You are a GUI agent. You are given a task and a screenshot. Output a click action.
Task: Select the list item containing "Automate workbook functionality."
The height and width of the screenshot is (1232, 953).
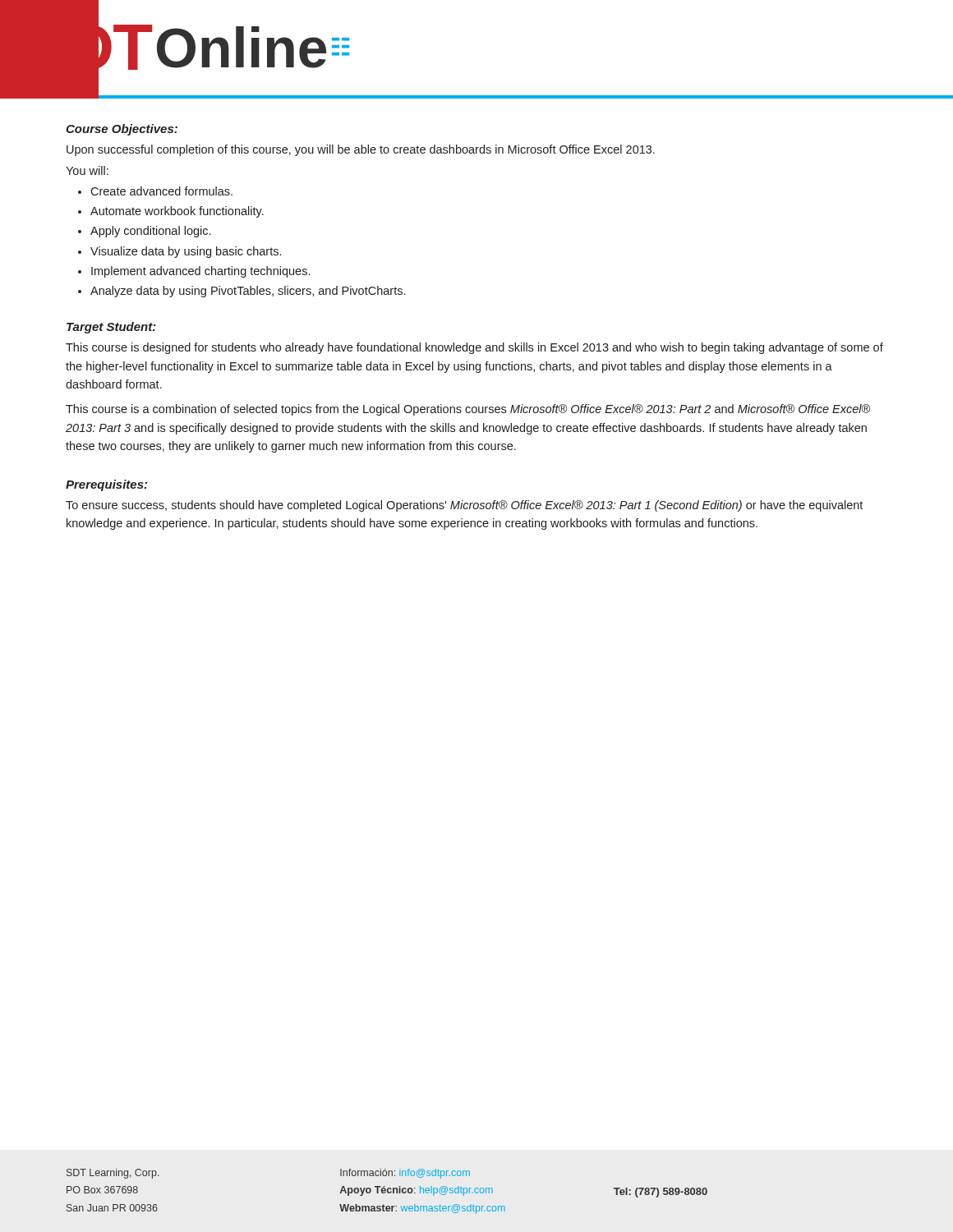coord(177,211)
